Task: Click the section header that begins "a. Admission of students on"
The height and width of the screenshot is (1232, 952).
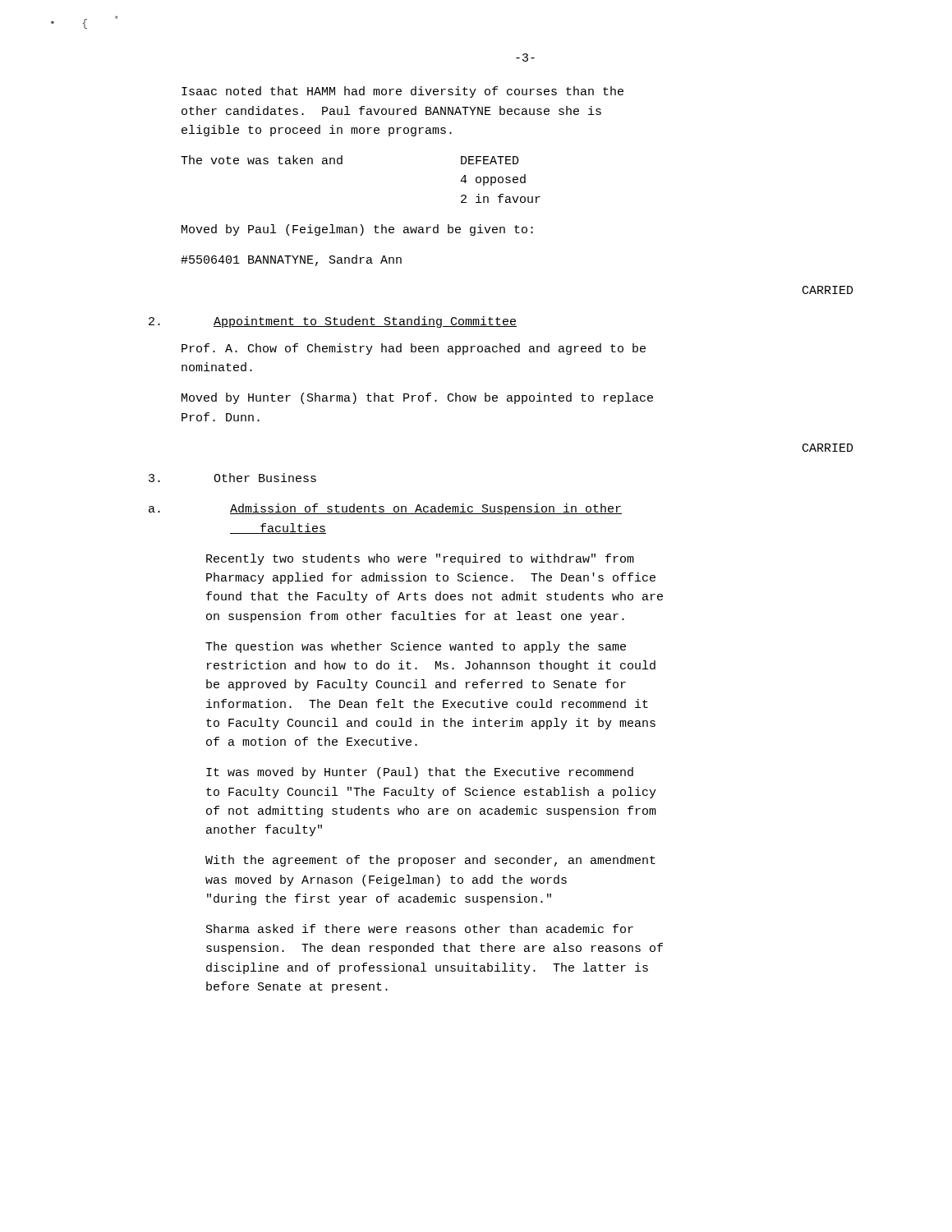Action: (x=401, y=518)
